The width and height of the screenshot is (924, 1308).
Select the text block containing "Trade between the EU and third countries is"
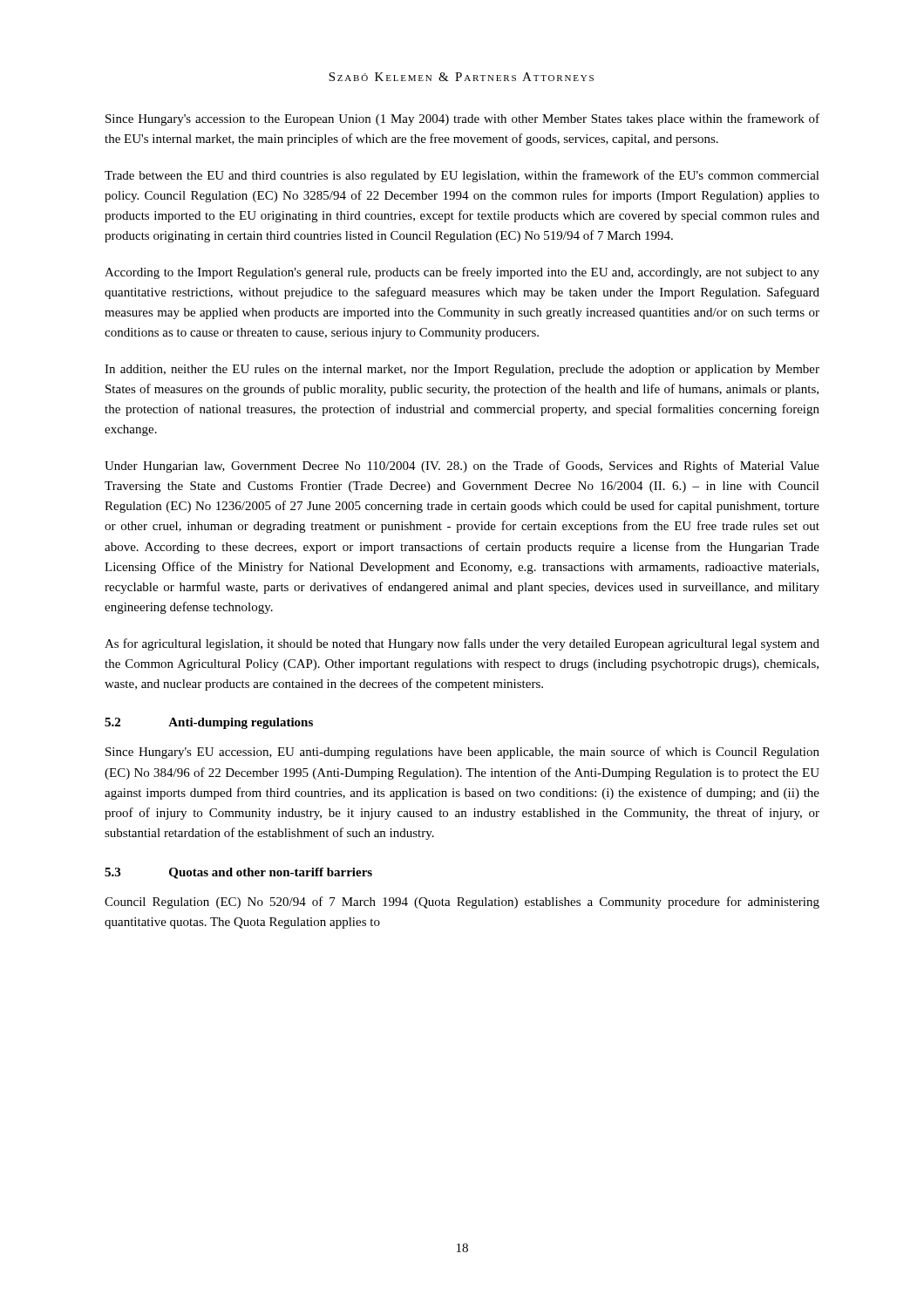(462, 205)
